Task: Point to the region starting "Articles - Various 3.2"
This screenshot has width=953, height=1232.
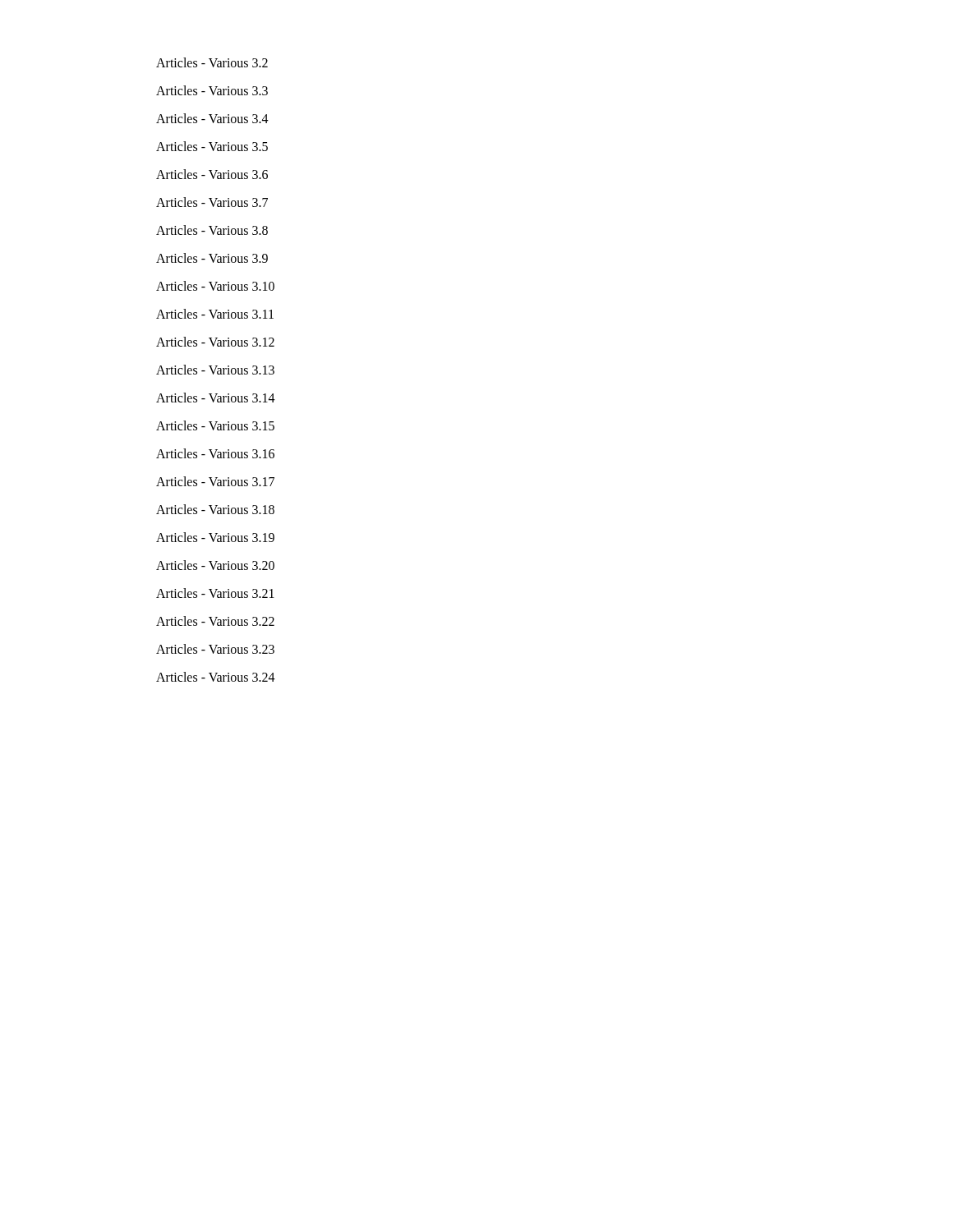Action: (x=212, y=63)
